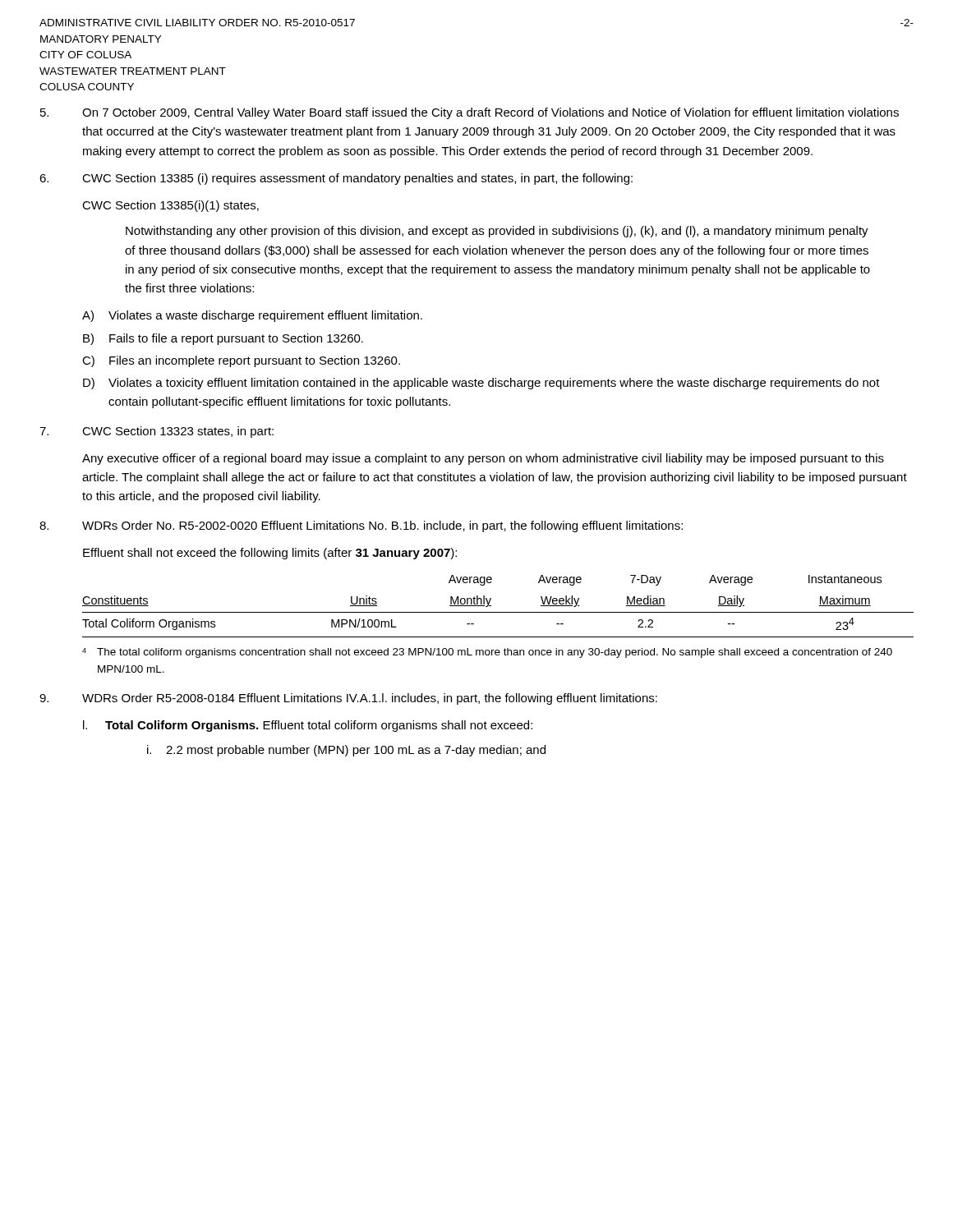Select the passage starting "Notwithstanding any other provision of this division,"
953x1232 pixels.
coord(498,259)
